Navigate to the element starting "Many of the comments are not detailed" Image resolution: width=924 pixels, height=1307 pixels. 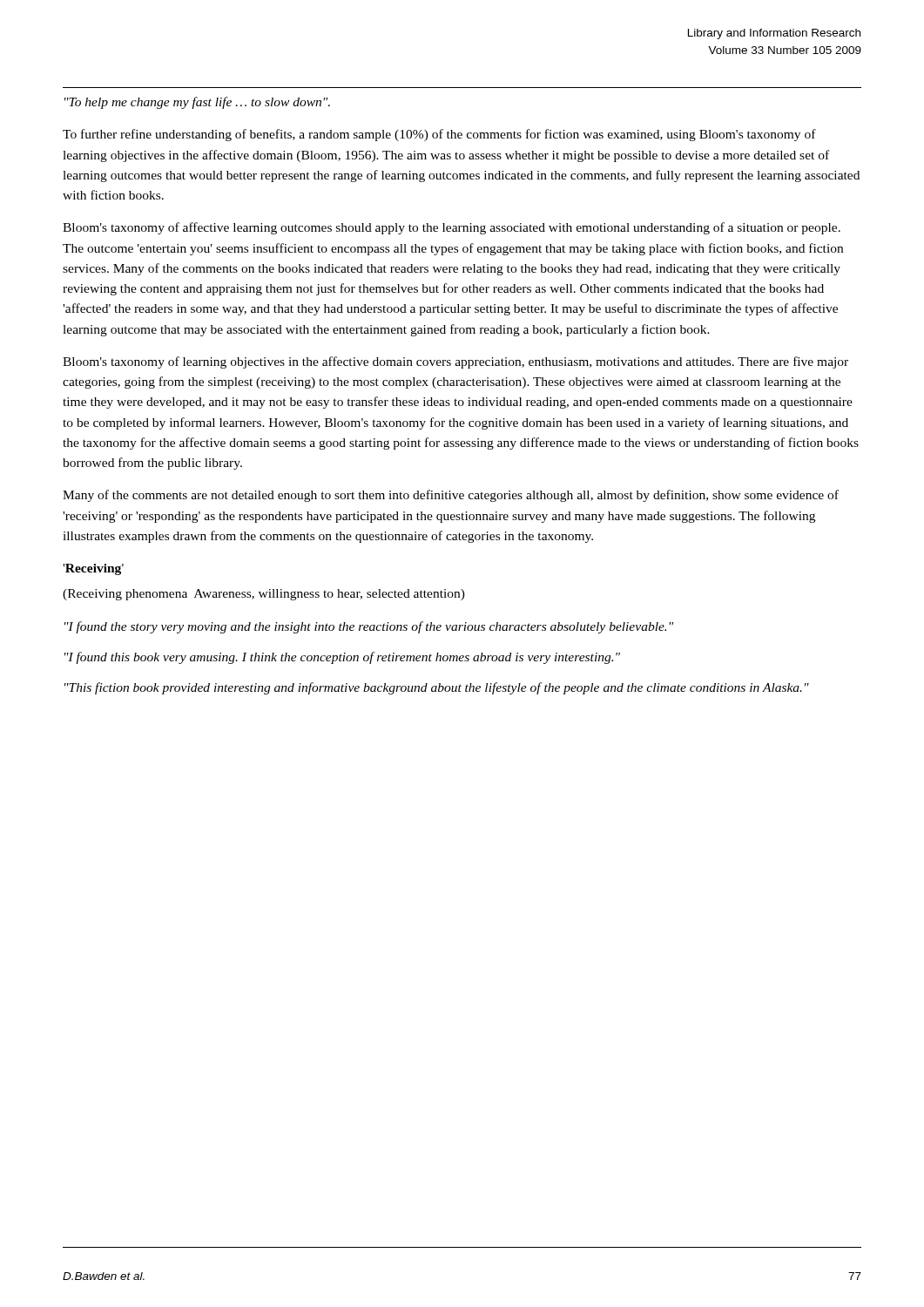(x=451, y=515)
